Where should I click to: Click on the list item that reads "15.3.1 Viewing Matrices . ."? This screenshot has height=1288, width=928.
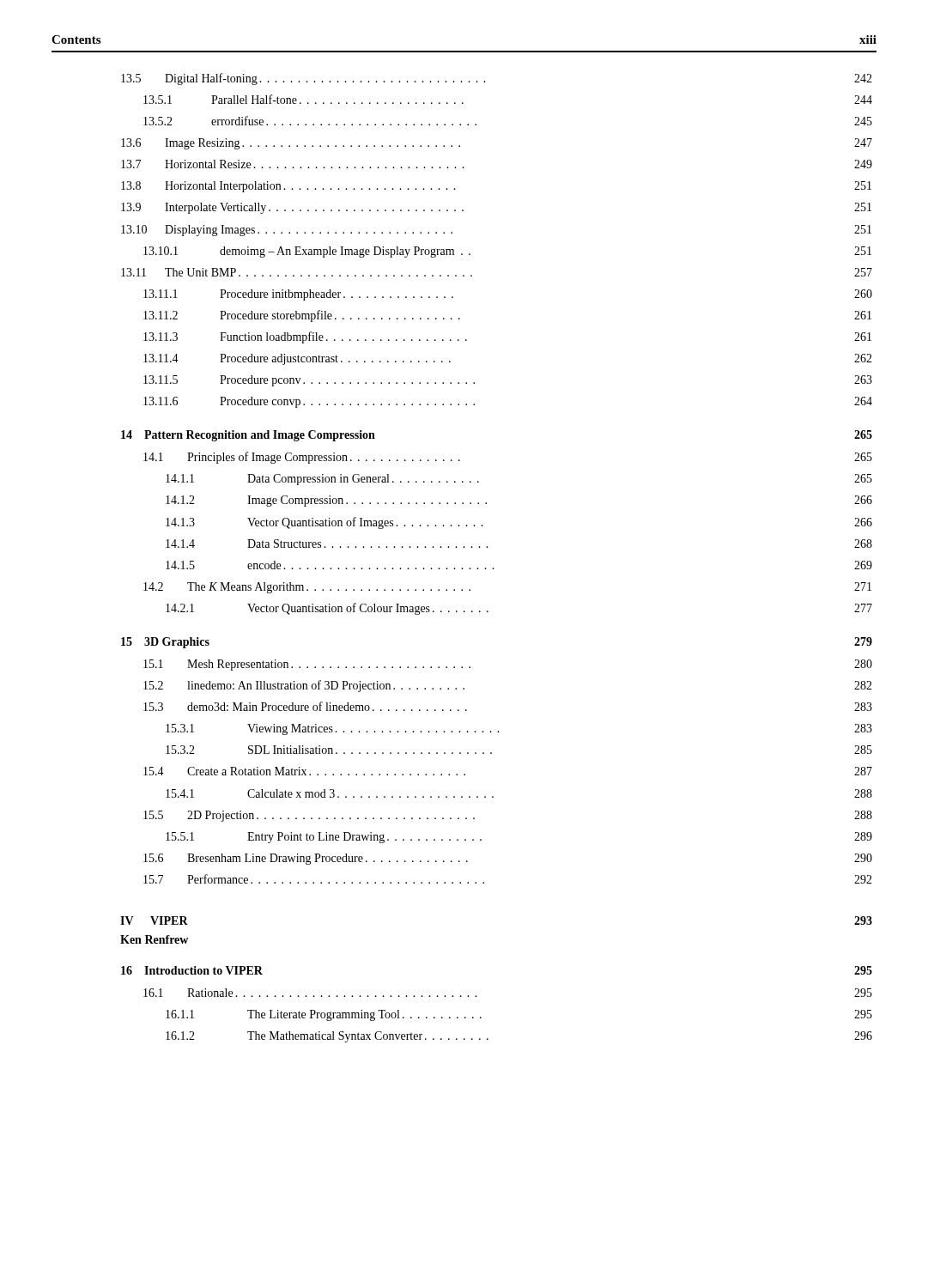click(x=496, y=730)
